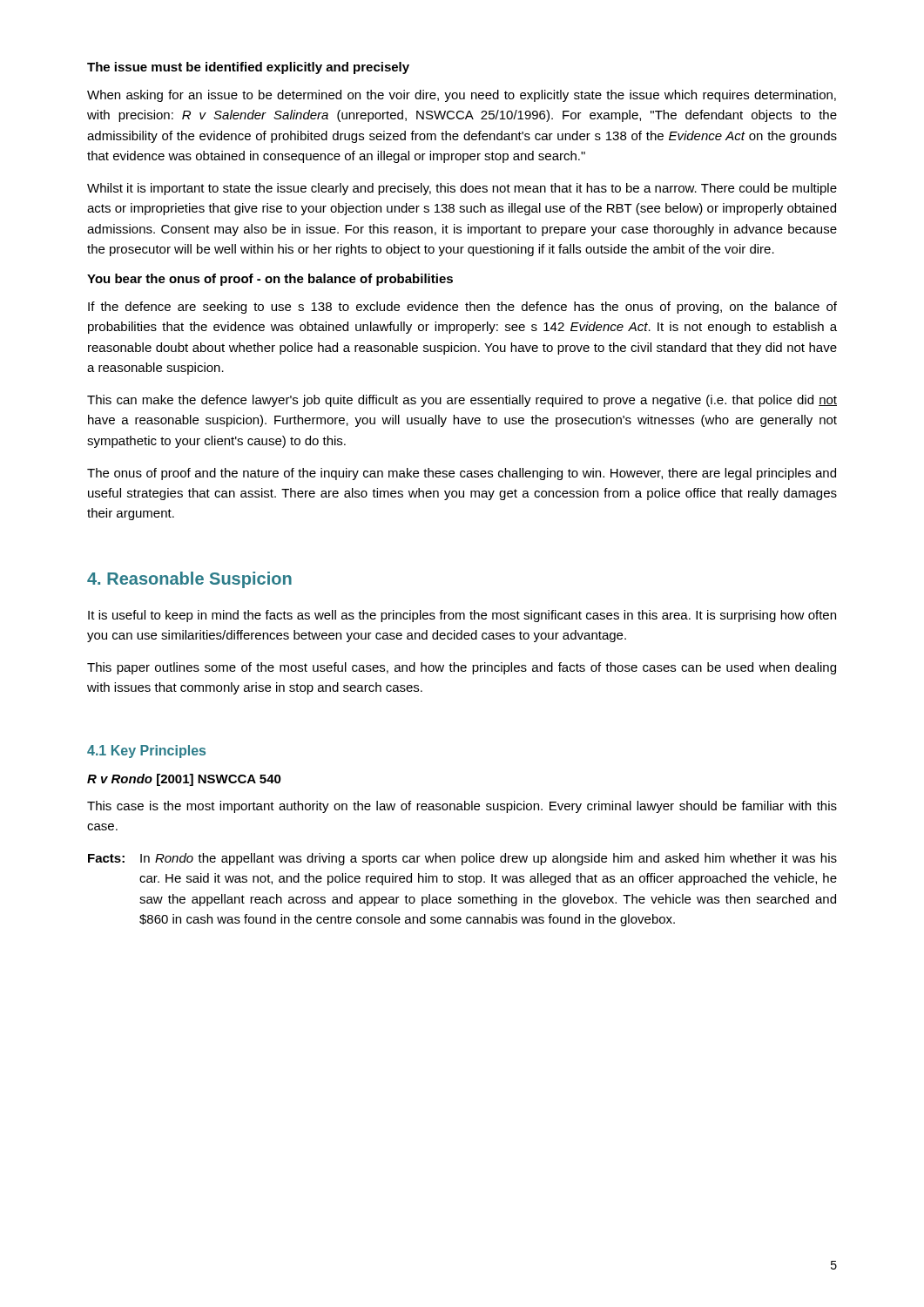Locate the section header with the text "You bear the onus of proof - on"
The image size is (924, 1307).
(270, 278)
